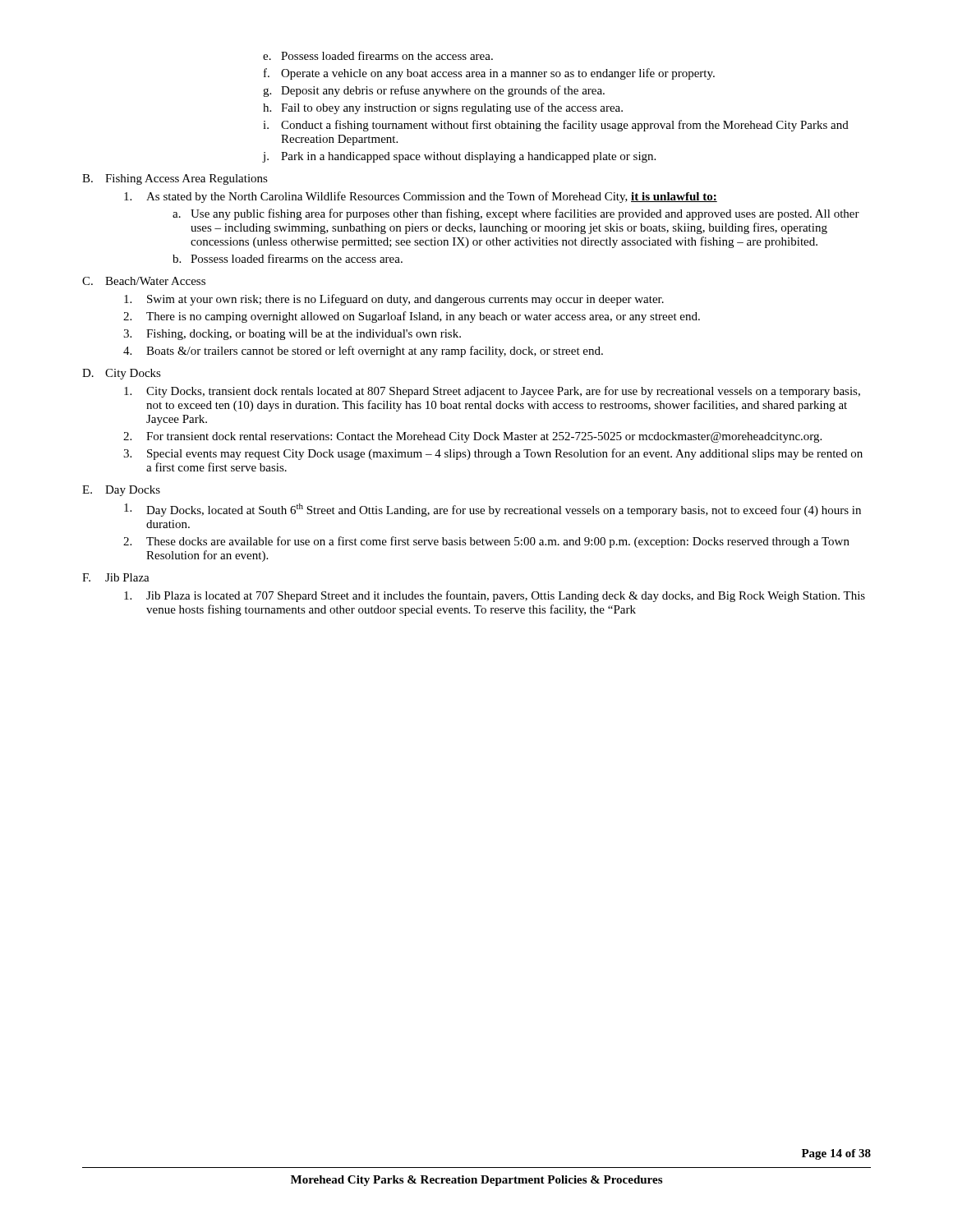The width and height of the screenshot is (953, 1232).
Task: Select the list item containing "f. Operate a vehicle on any boat"
Action: click(x=567, y=73)
